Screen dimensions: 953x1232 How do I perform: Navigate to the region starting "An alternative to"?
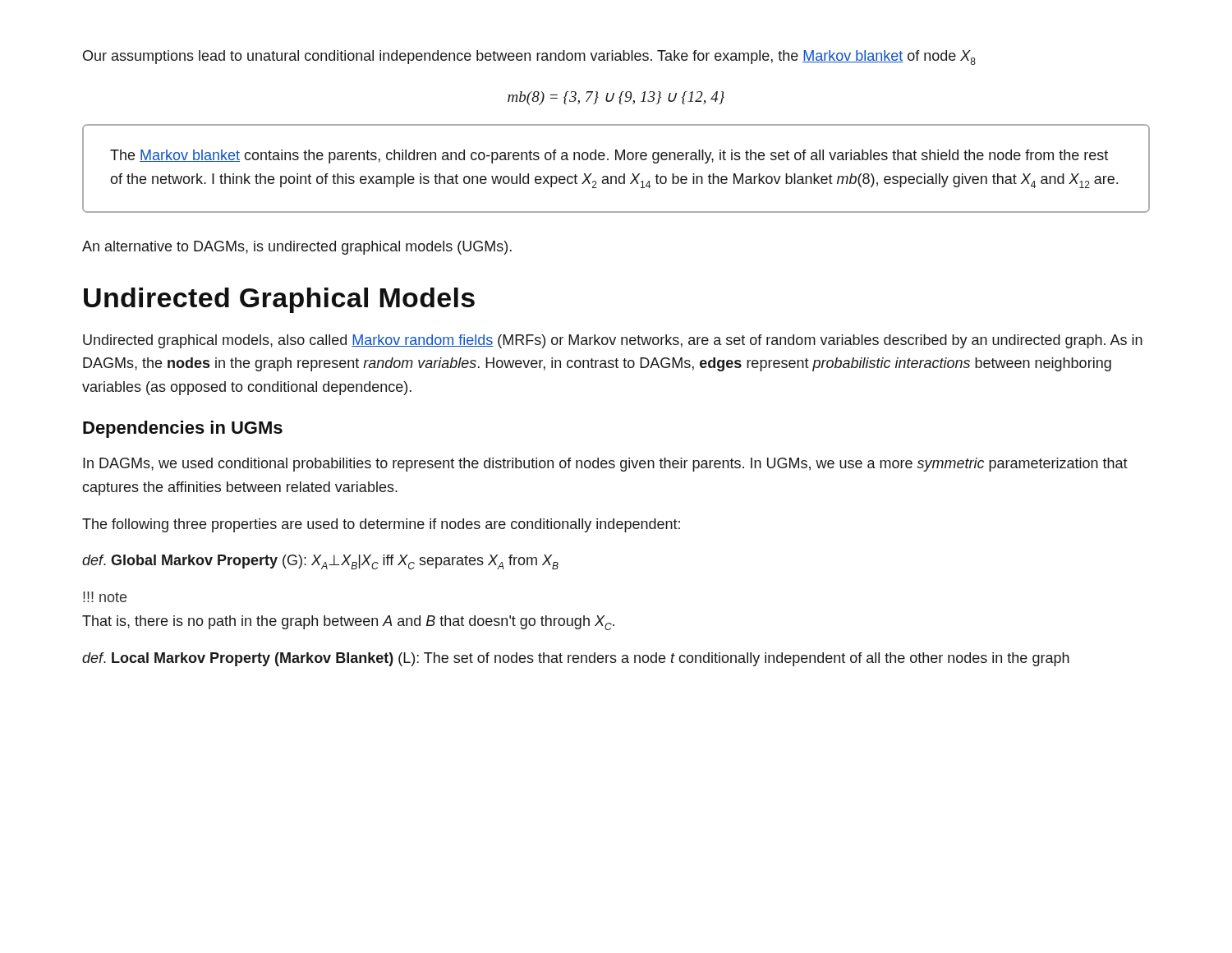click(x=297, y=246)
